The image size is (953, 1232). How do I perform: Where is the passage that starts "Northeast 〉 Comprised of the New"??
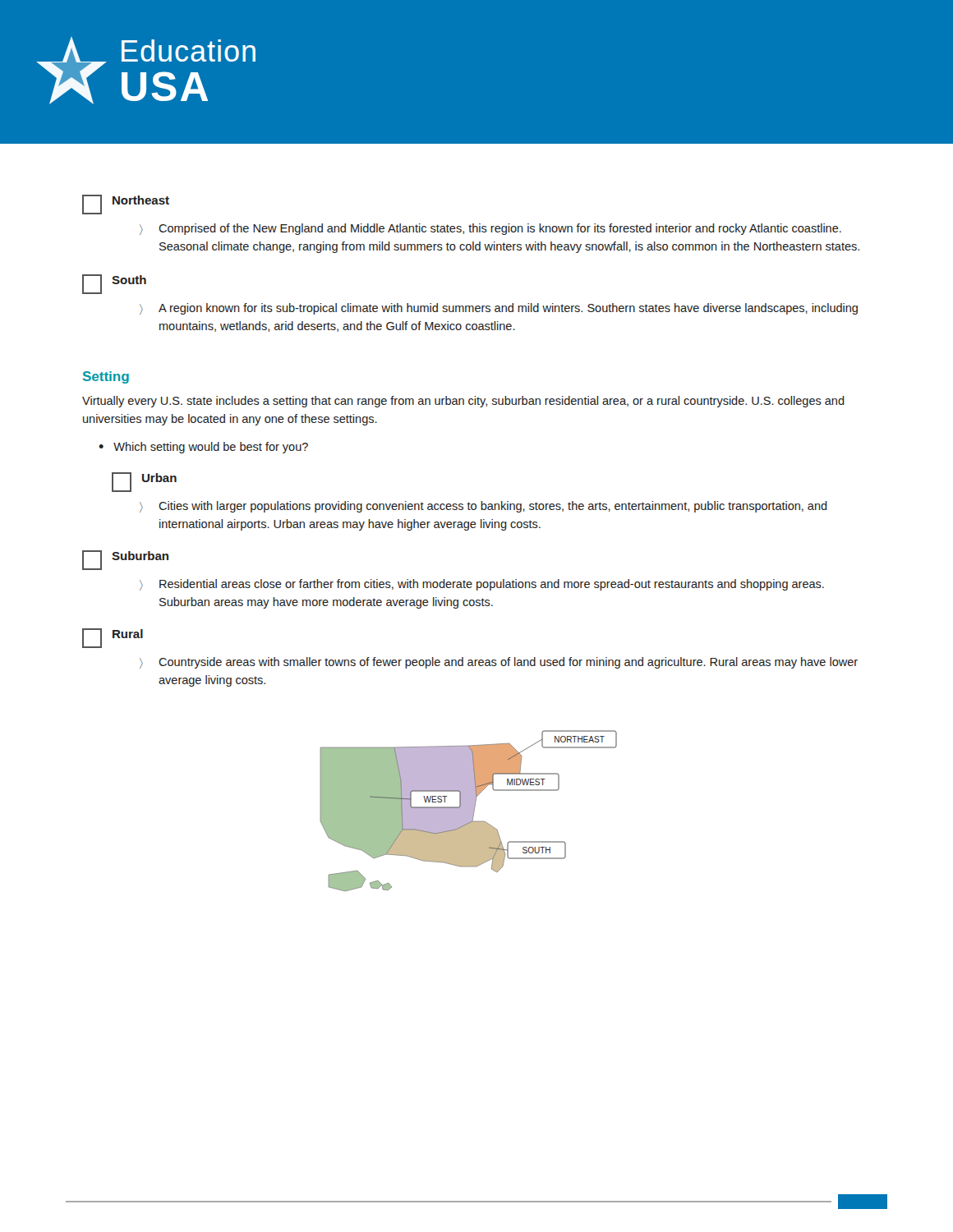tap(476, 225)
